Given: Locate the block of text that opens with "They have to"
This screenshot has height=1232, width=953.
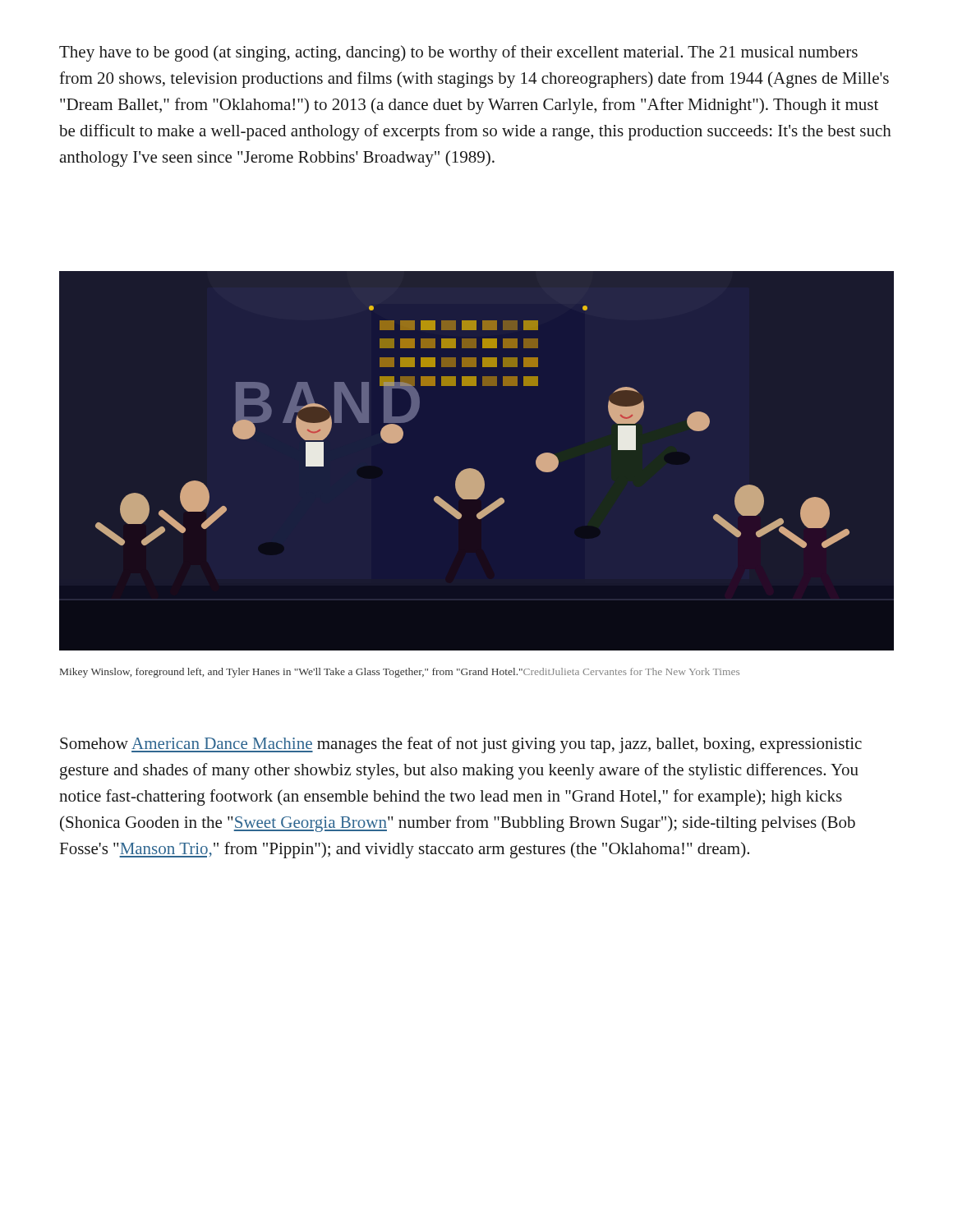Looking at the screenshot, I should 475,104.
